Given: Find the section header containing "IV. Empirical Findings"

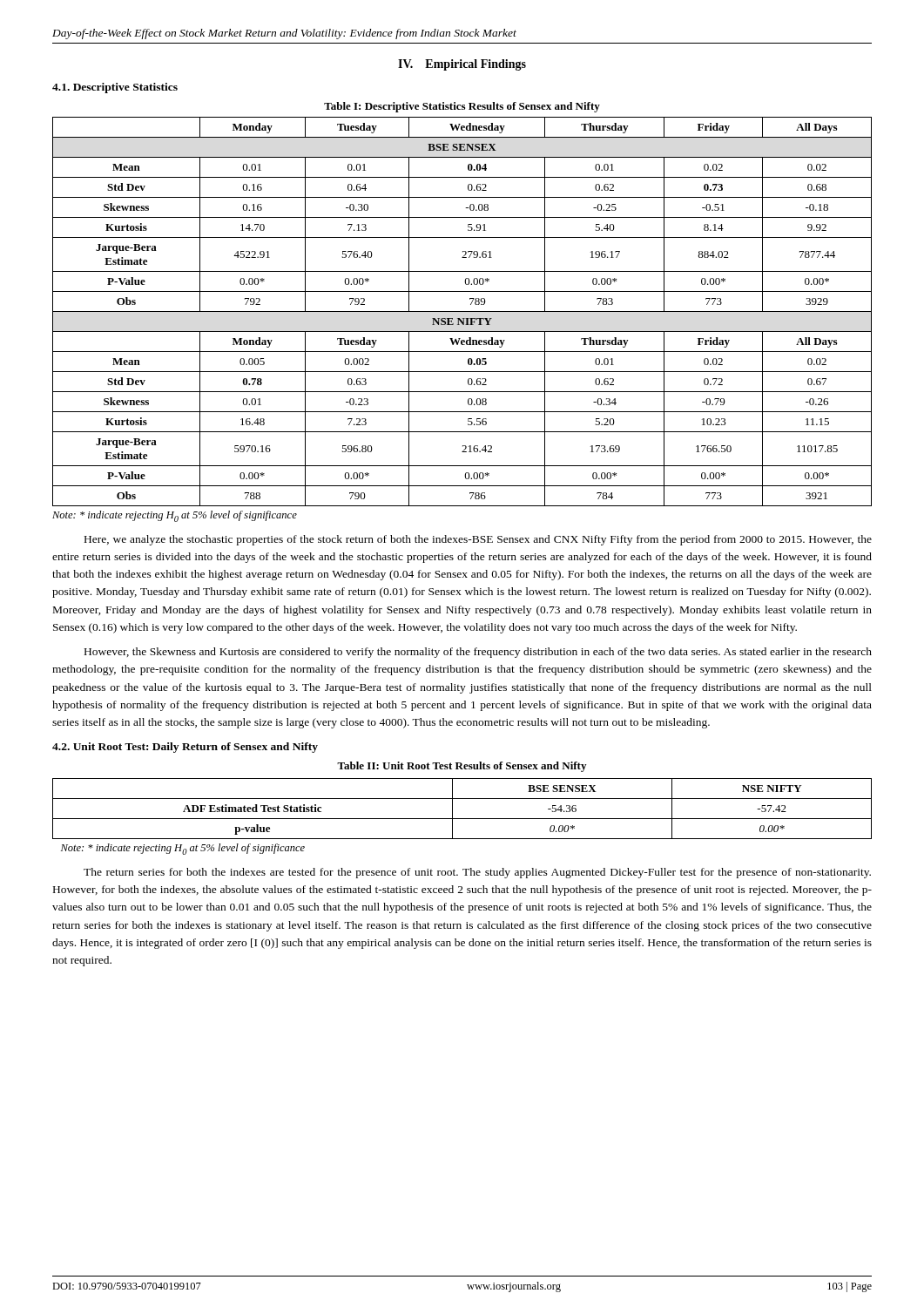Looking at the screenshot, I should pos(462,64).
